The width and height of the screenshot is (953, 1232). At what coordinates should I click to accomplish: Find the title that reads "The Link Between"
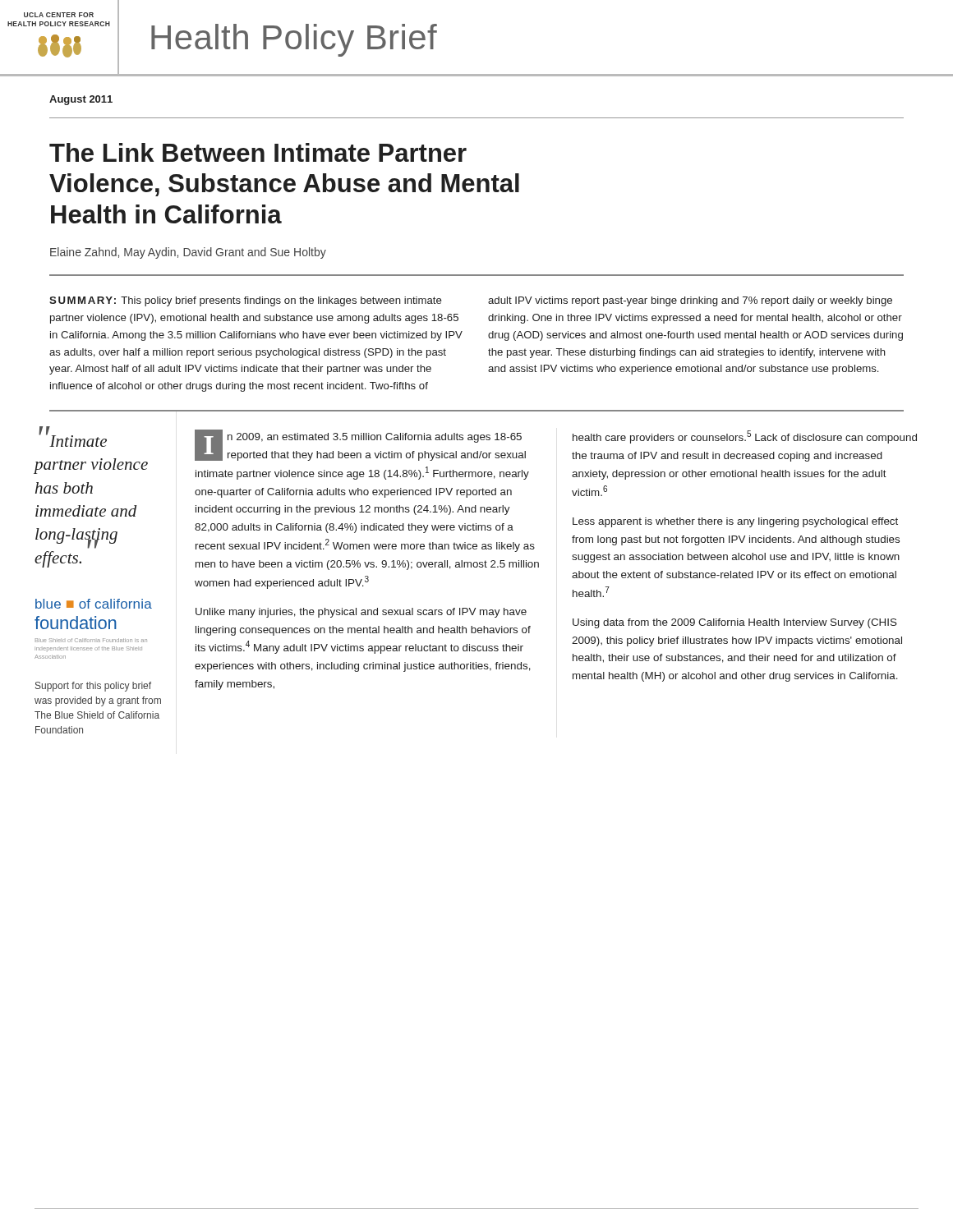[x=476, y=184]
